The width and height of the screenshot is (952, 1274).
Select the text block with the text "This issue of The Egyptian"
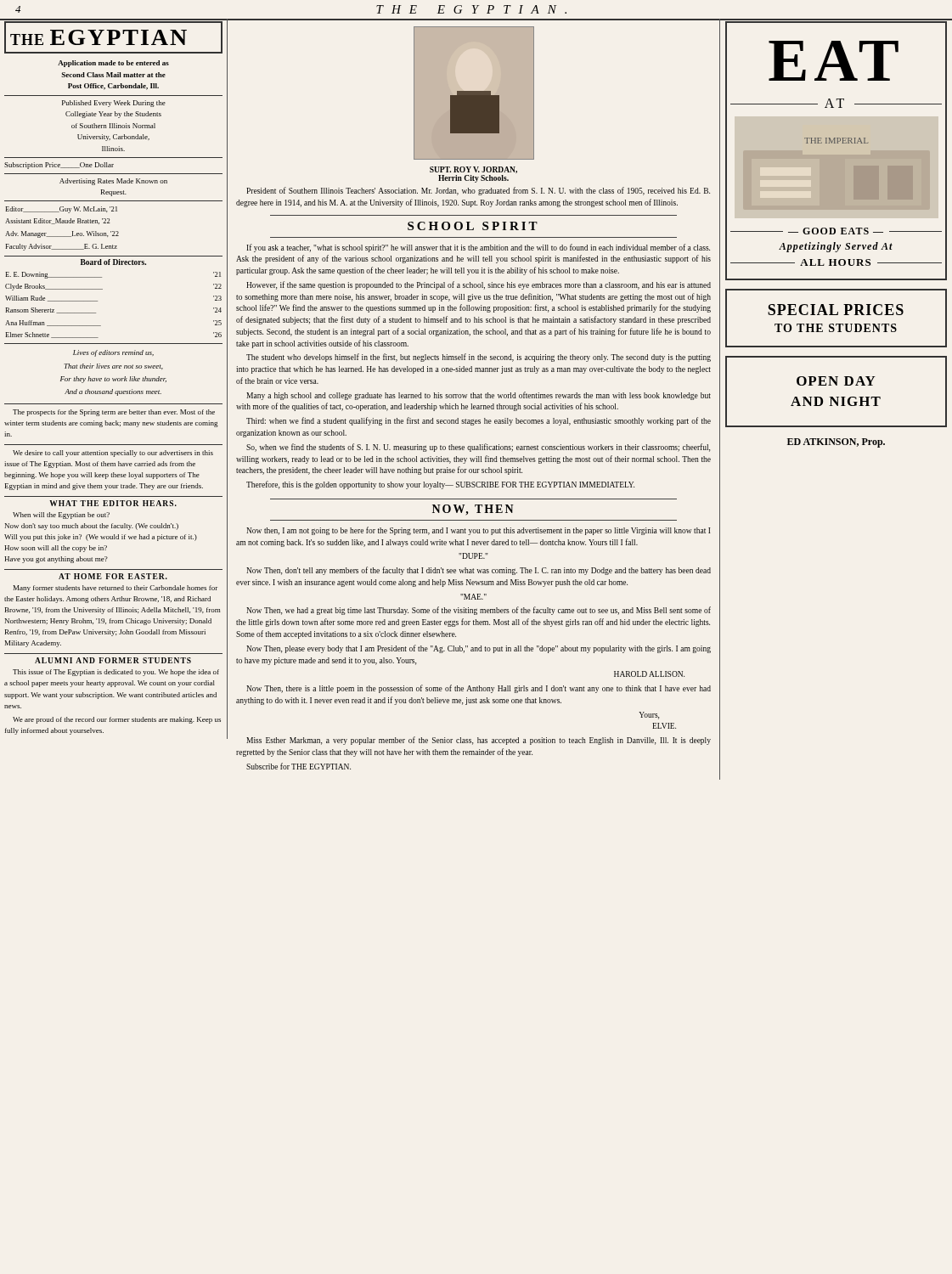point(113,702)
